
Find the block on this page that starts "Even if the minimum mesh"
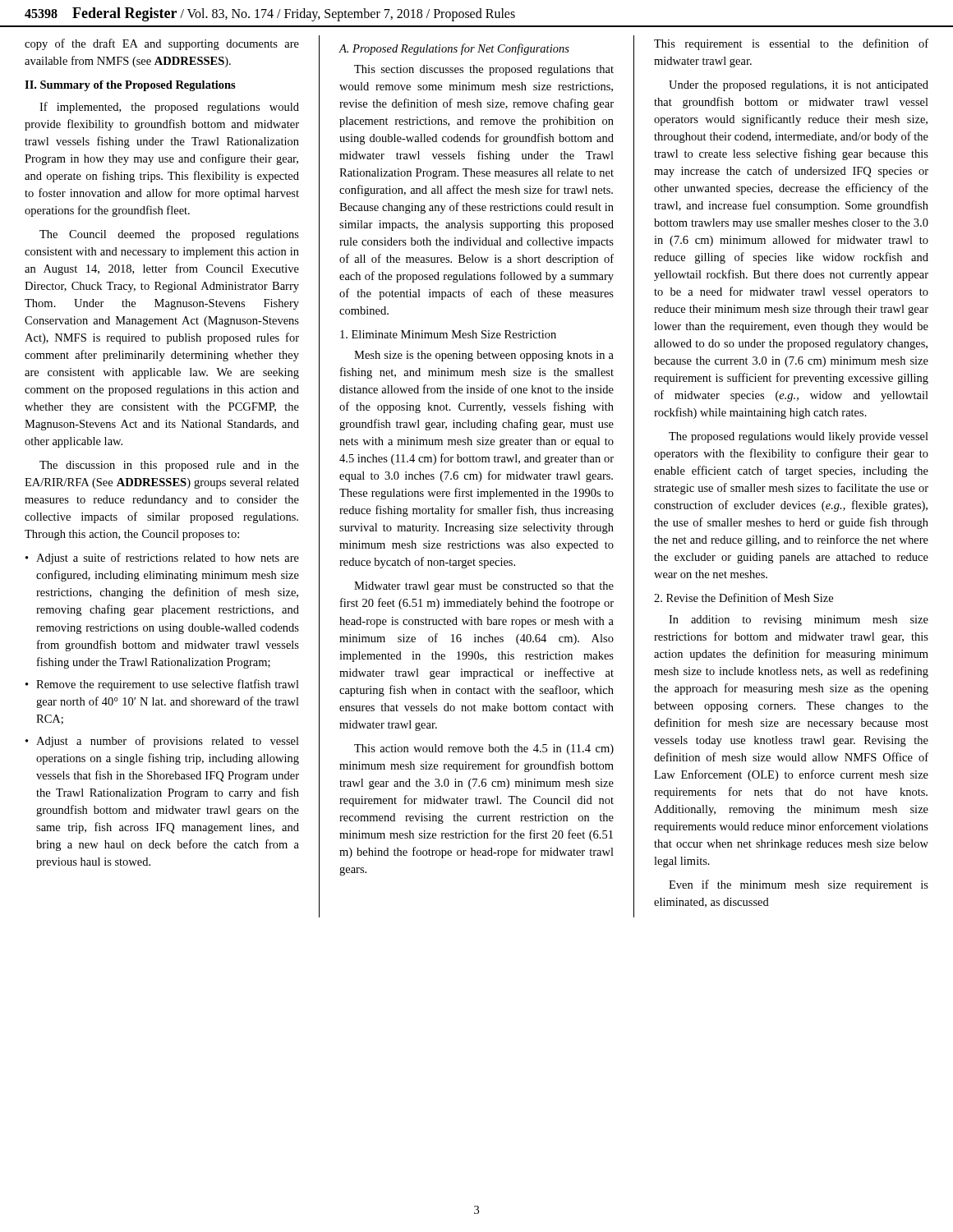[791, 893]
